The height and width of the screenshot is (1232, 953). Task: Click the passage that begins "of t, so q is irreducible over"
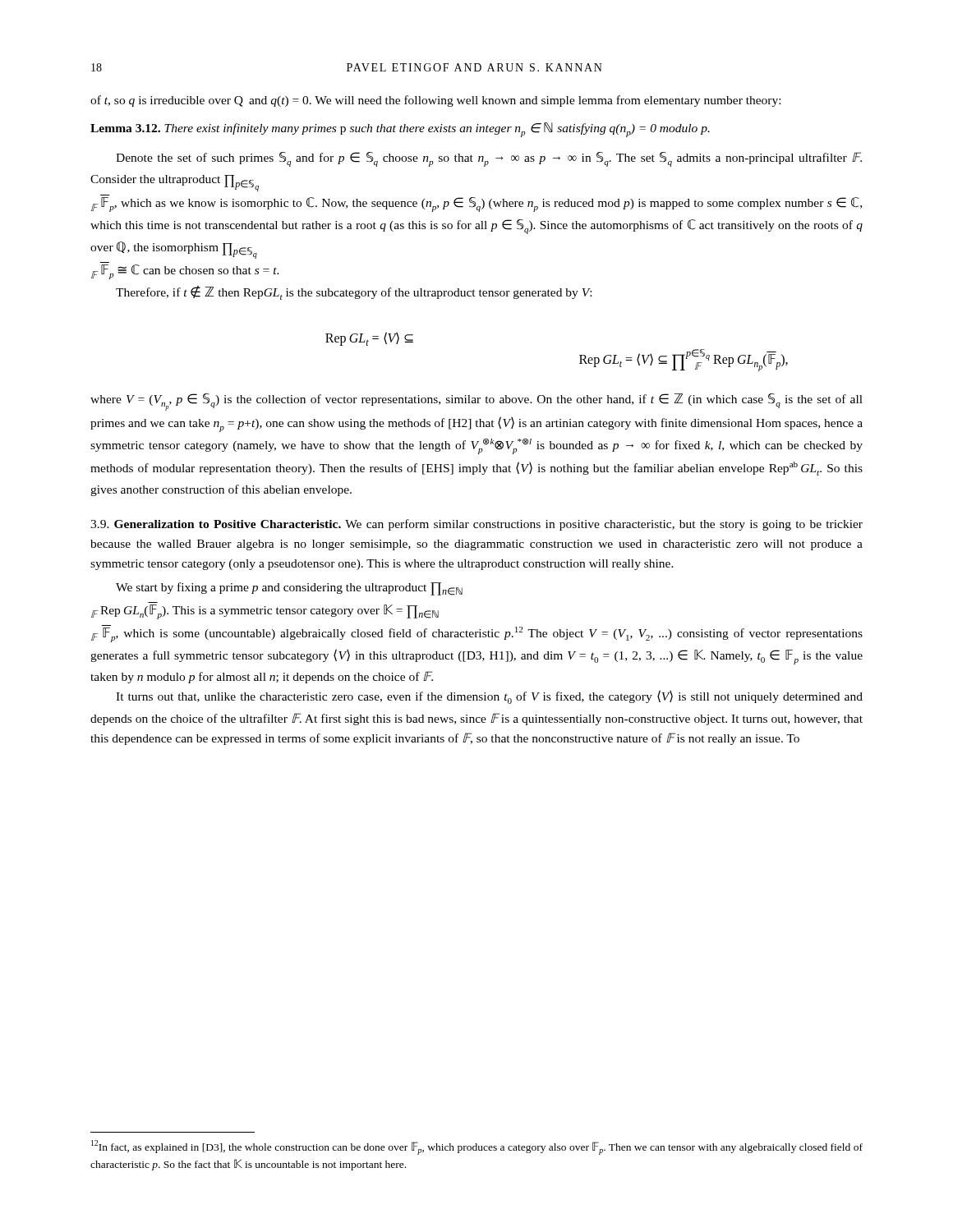pyautogui.click(x=476, y=100)
